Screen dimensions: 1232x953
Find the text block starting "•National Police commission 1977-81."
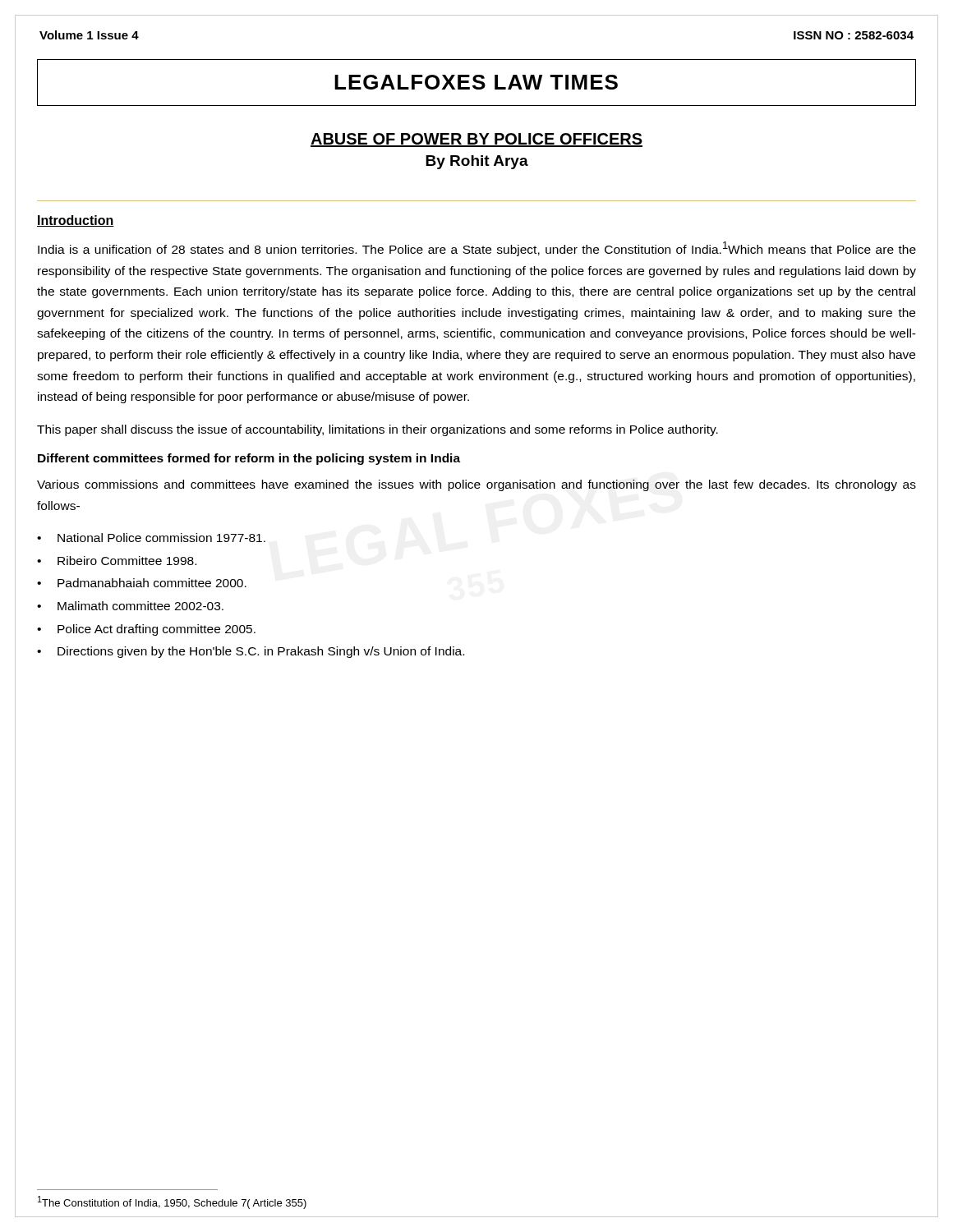click(152, 538)
